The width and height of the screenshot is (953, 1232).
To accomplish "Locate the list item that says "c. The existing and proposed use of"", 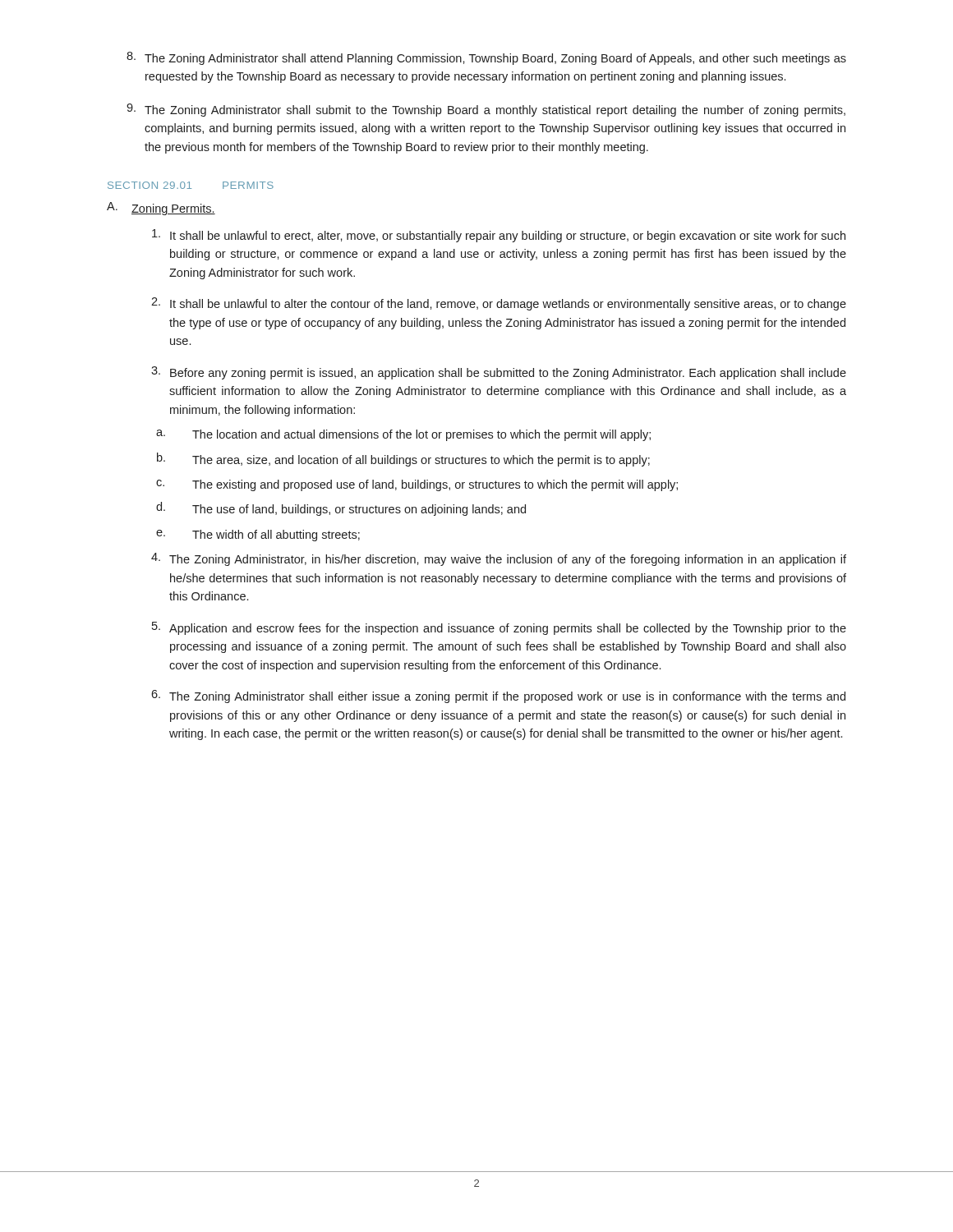I will coord(489,485).
